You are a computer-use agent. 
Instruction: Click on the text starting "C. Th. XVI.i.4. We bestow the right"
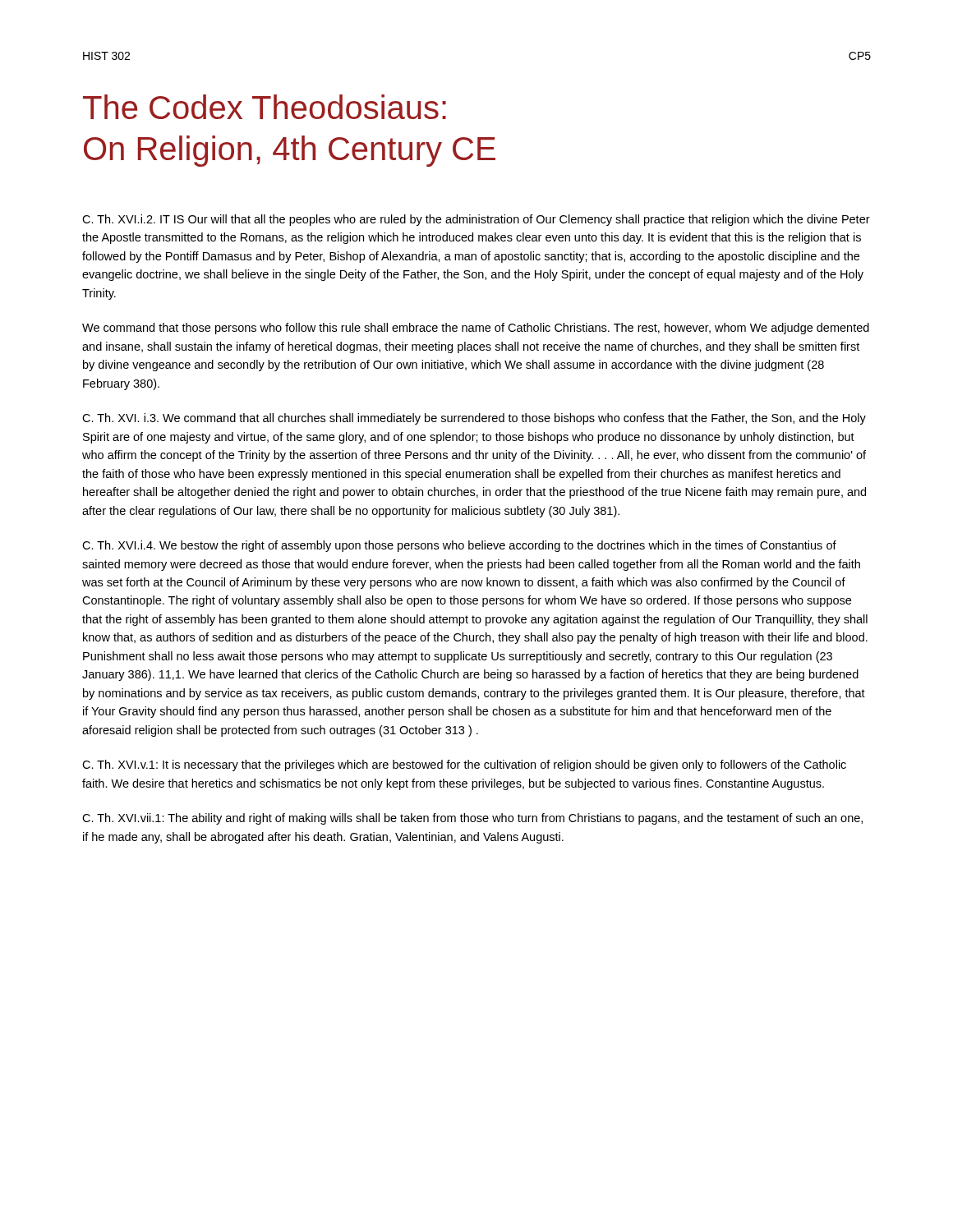click(475, 638)
